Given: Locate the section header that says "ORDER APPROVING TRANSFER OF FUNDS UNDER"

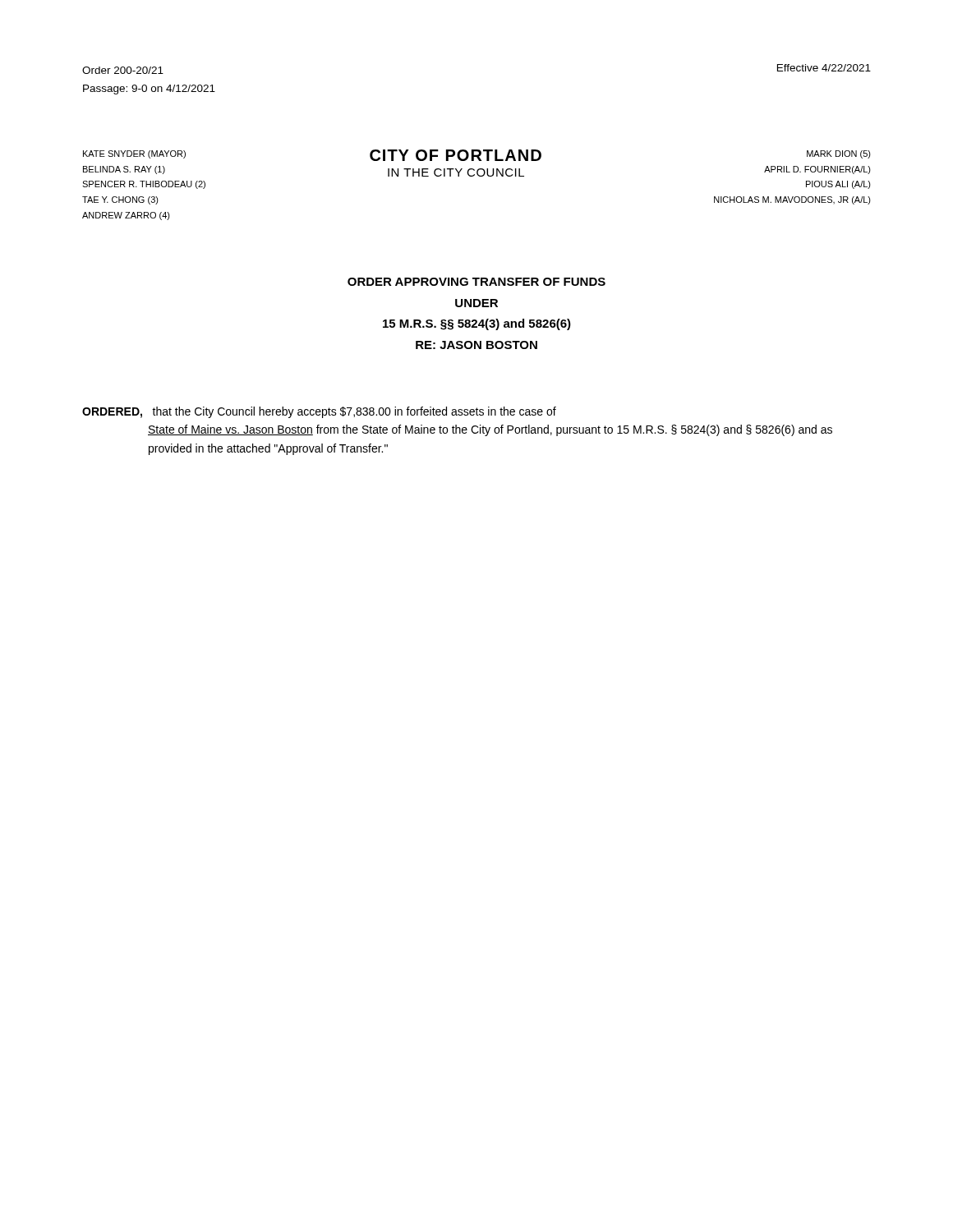Looking at the screenshot, I should [x=476, y=313].
